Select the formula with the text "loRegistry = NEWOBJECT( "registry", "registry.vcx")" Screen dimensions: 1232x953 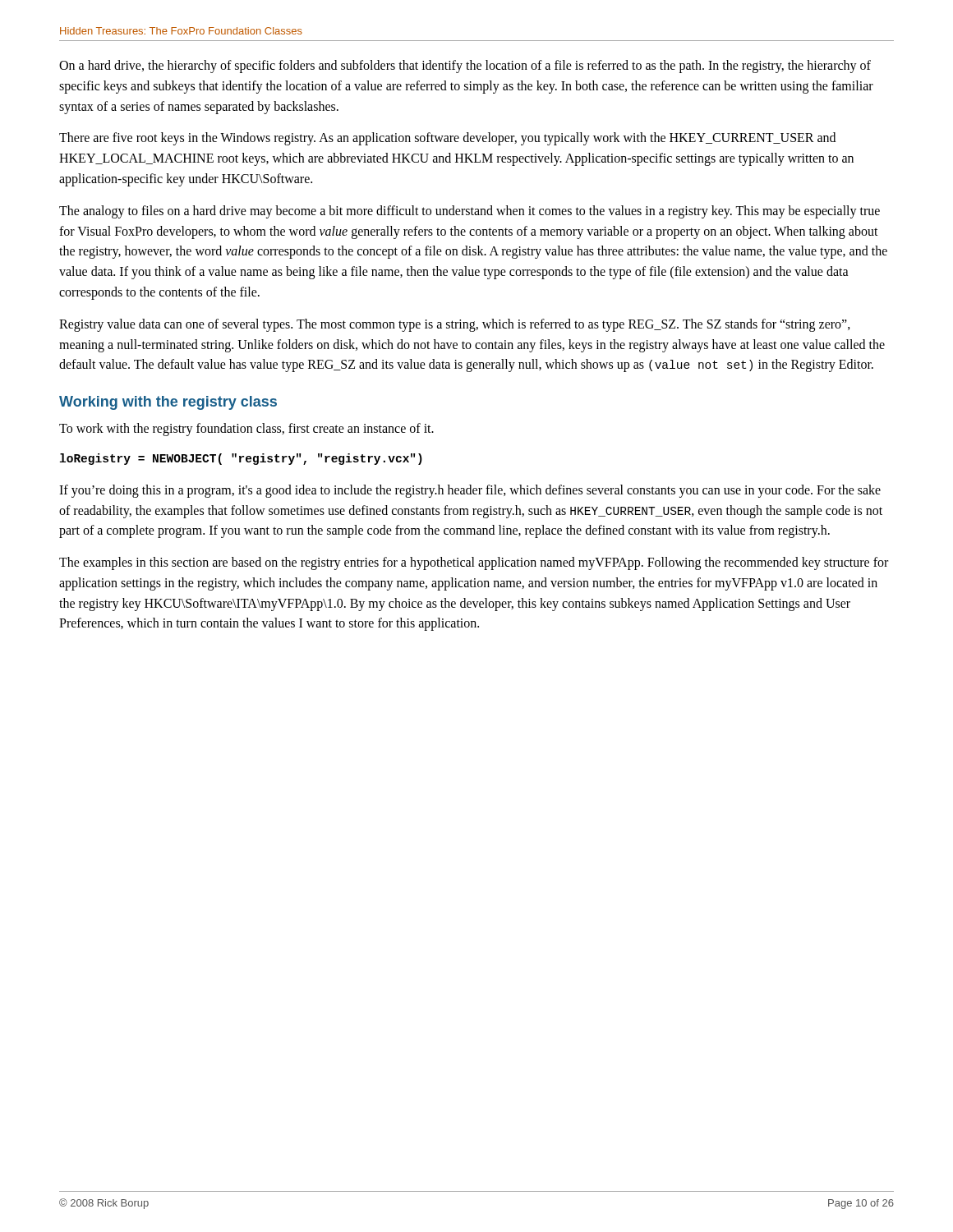[241, 459]
